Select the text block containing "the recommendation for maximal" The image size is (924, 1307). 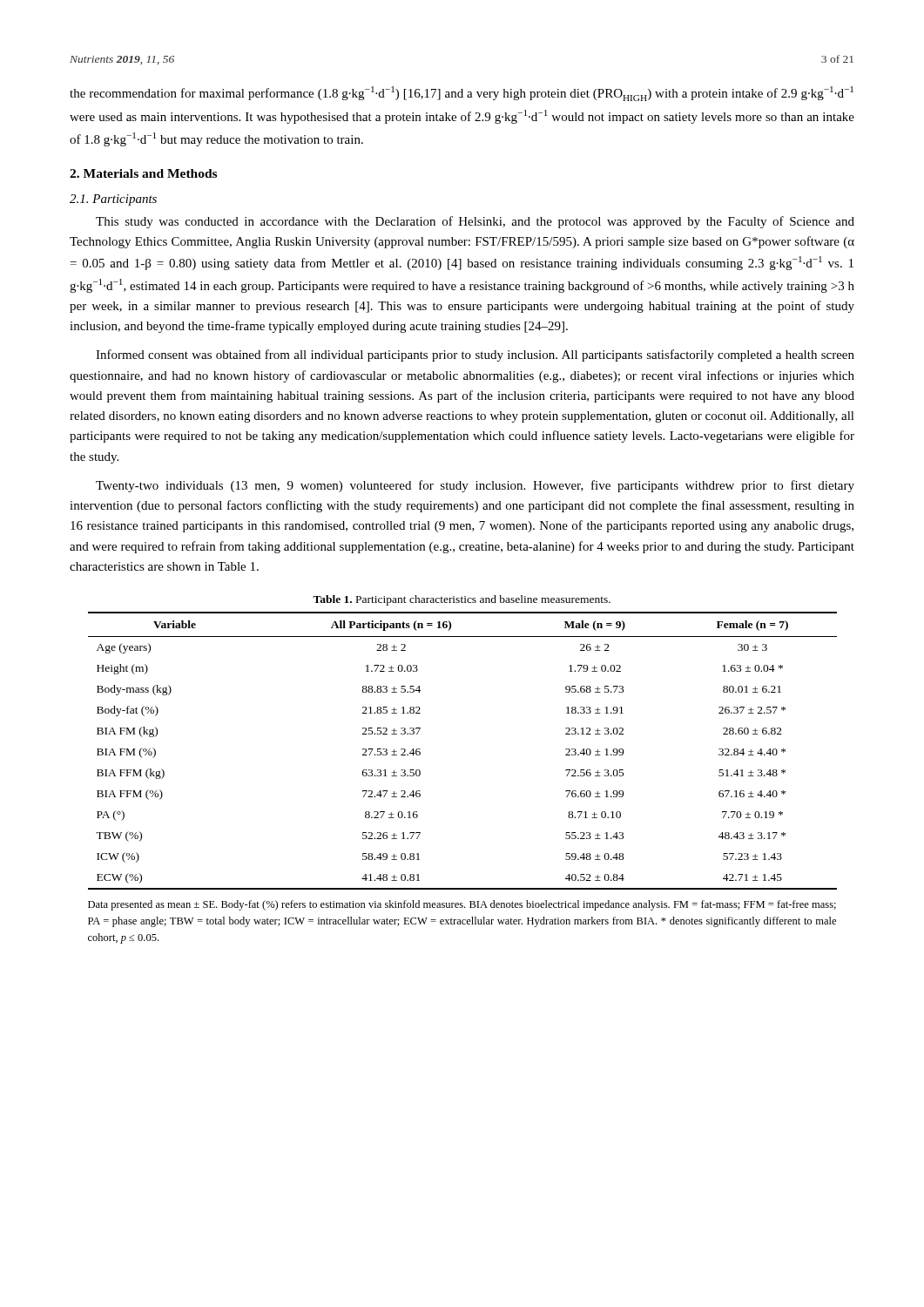click(462, 116)
